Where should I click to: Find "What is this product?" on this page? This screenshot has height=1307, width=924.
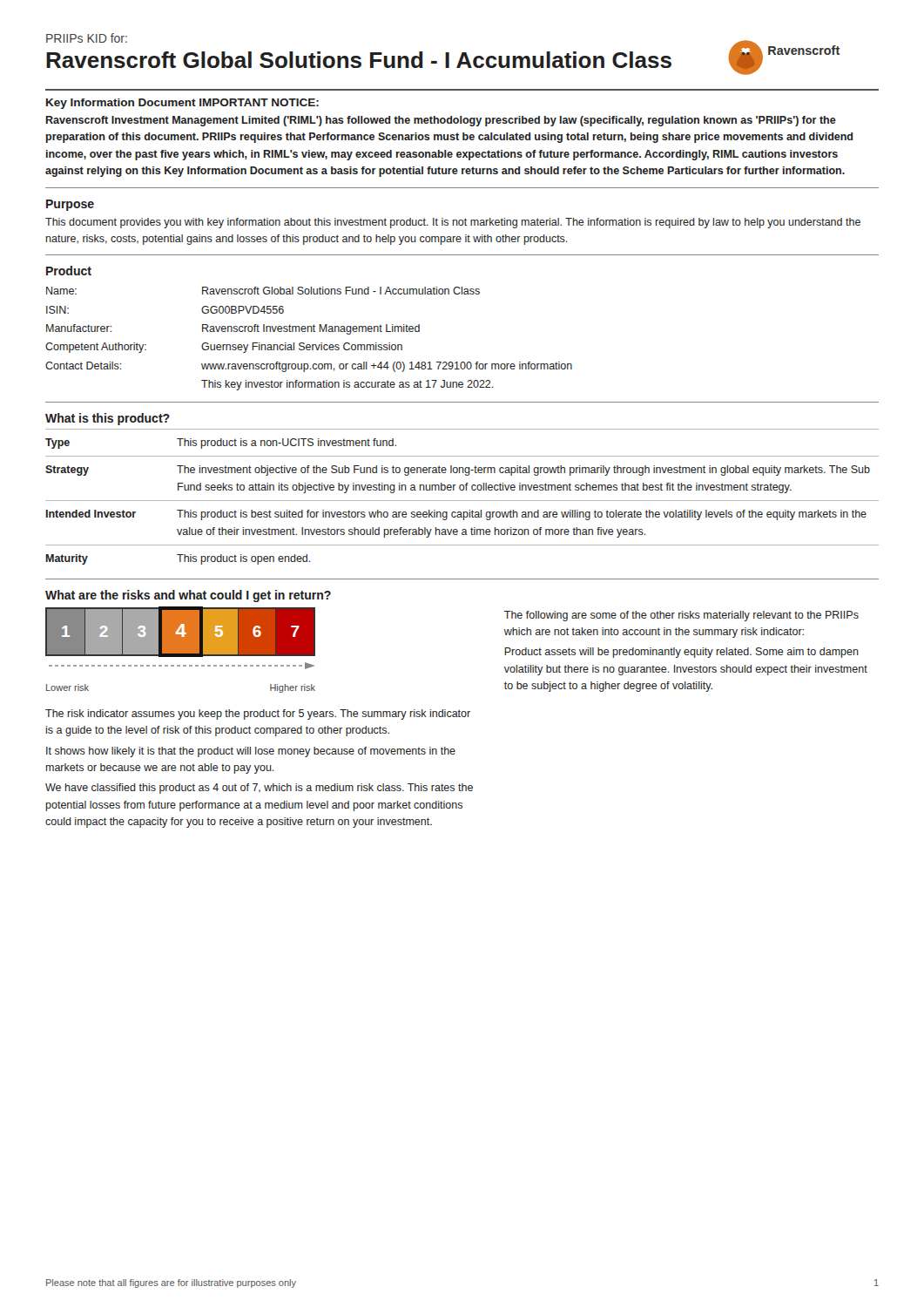[108, 418]
